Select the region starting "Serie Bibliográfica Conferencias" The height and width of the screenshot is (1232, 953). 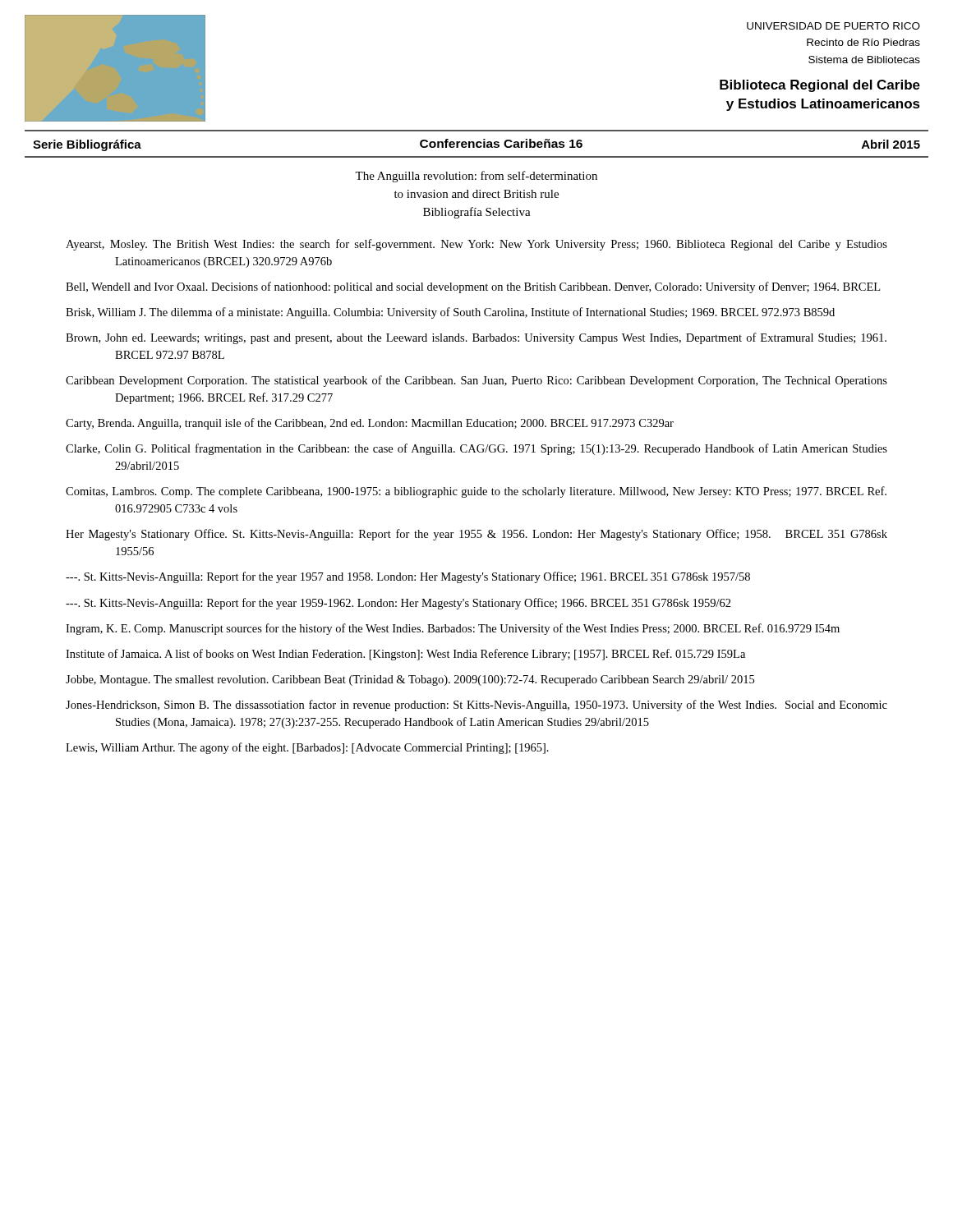pyautogui.click(x=476, y=144)
